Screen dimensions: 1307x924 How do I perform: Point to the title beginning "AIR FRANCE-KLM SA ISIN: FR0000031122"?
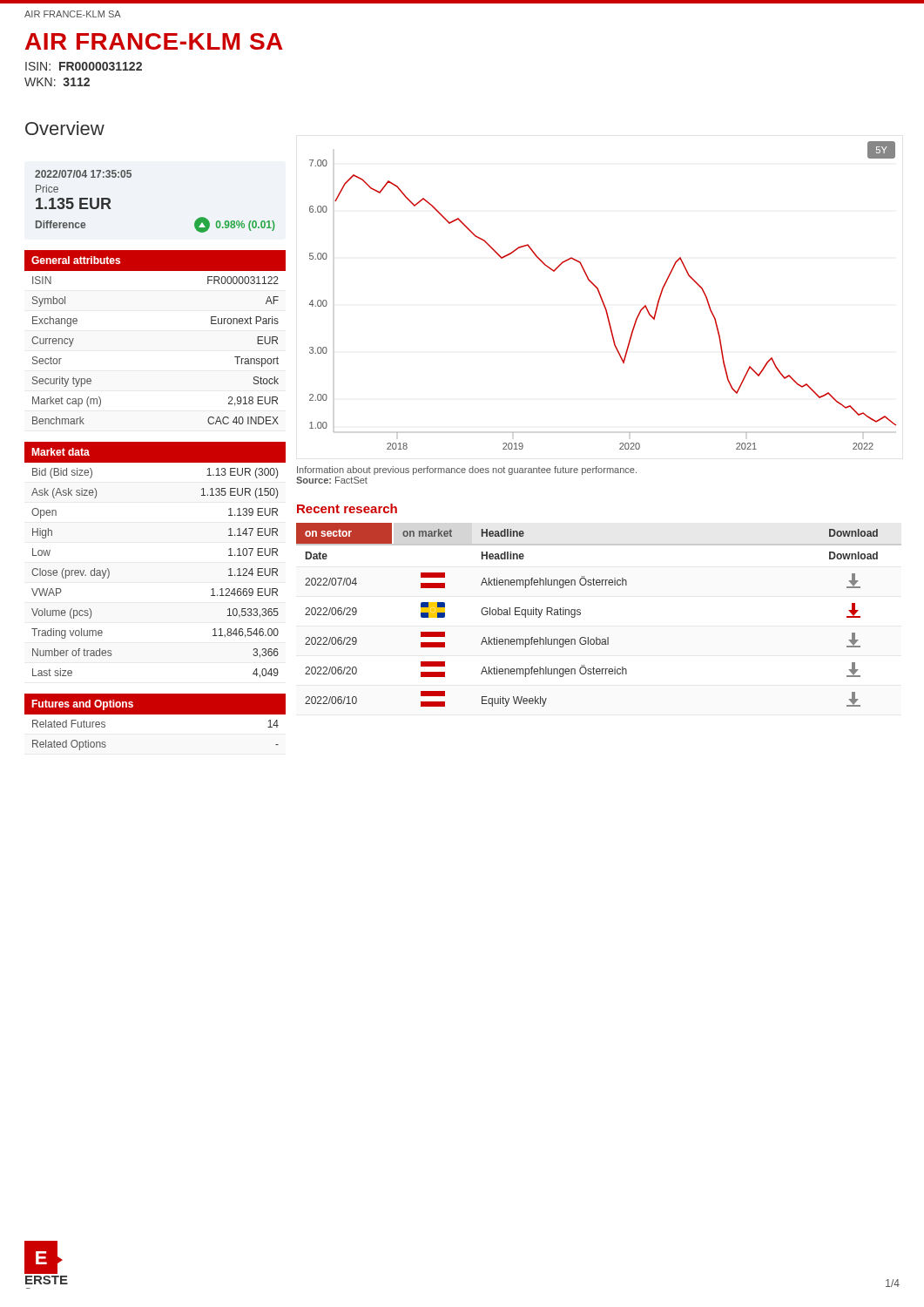[x=154, y=58]
